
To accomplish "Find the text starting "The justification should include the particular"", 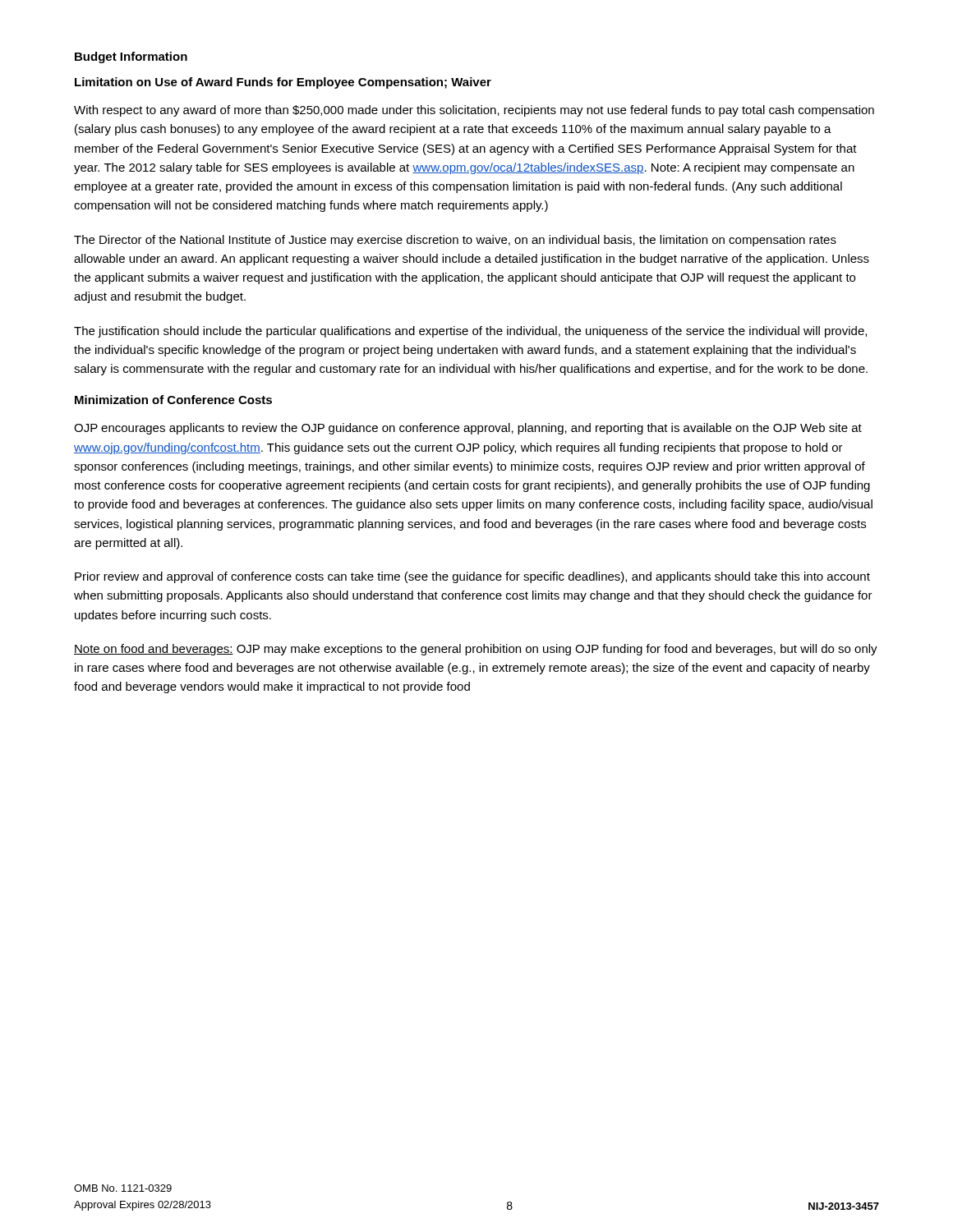I will point(471,349).
